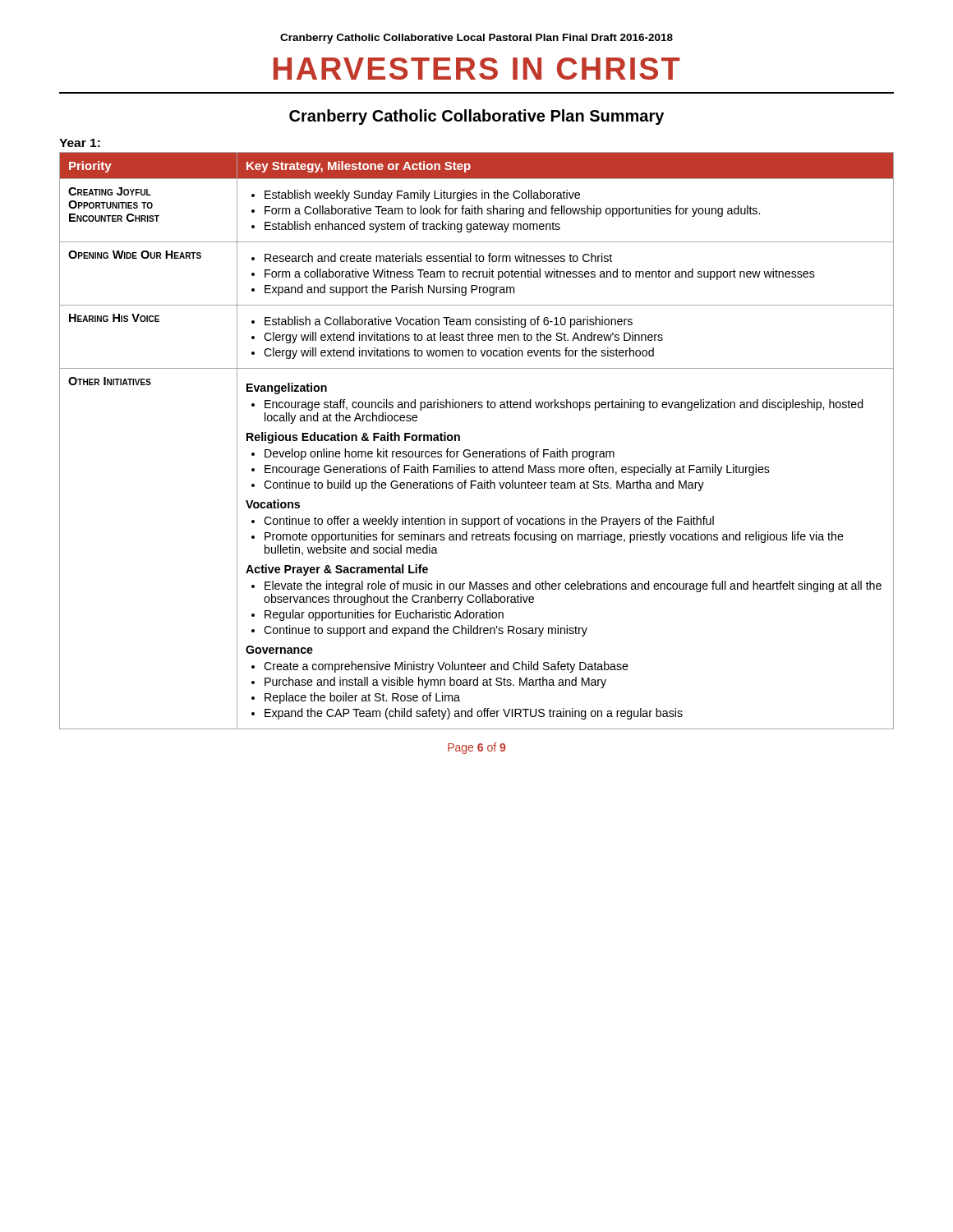Select the table that reads "Creating Joyful Opportunities"

[x=476, y=441]
